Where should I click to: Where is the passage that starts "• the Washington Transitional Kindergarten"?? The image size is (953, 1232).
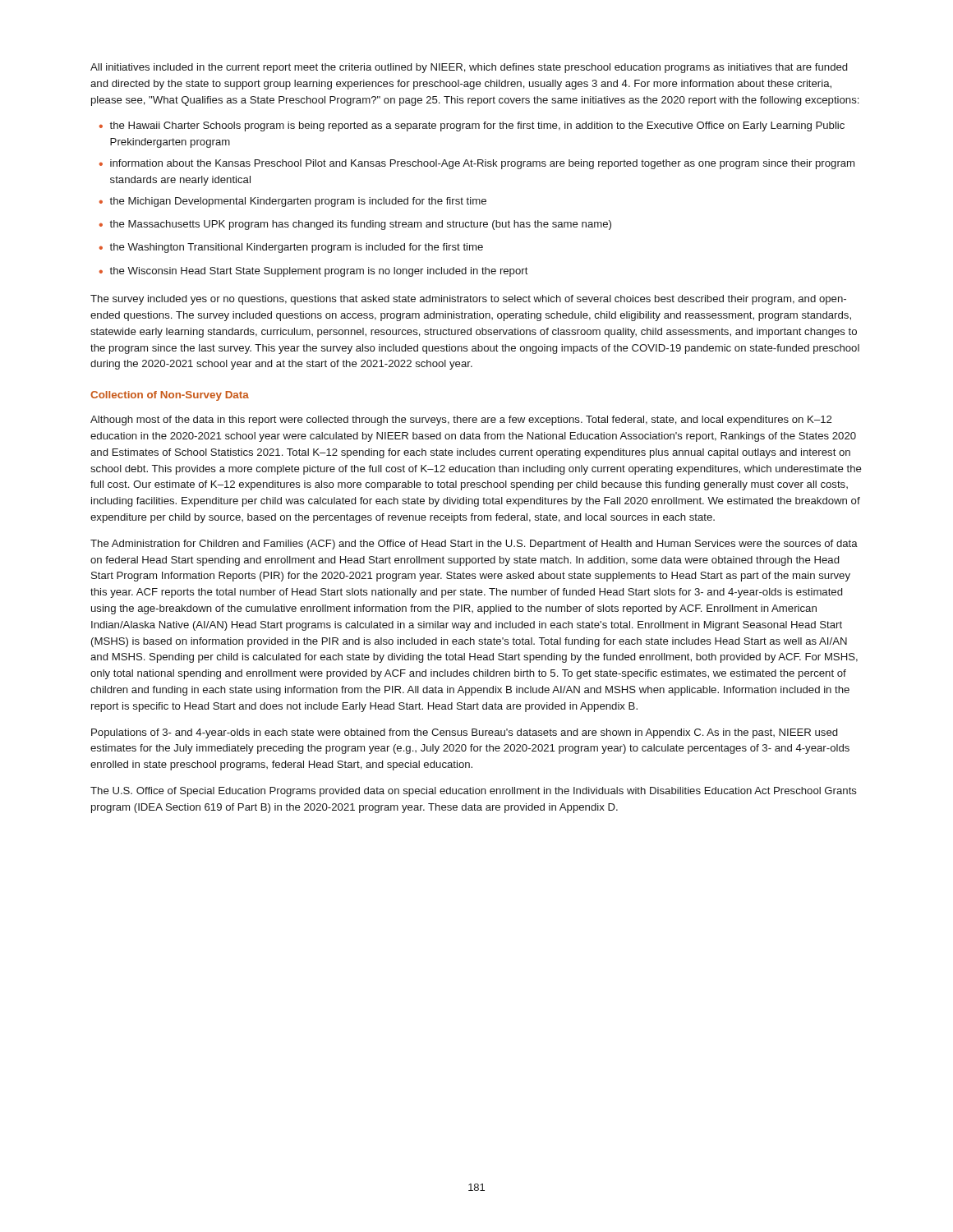tap(481, 248)
